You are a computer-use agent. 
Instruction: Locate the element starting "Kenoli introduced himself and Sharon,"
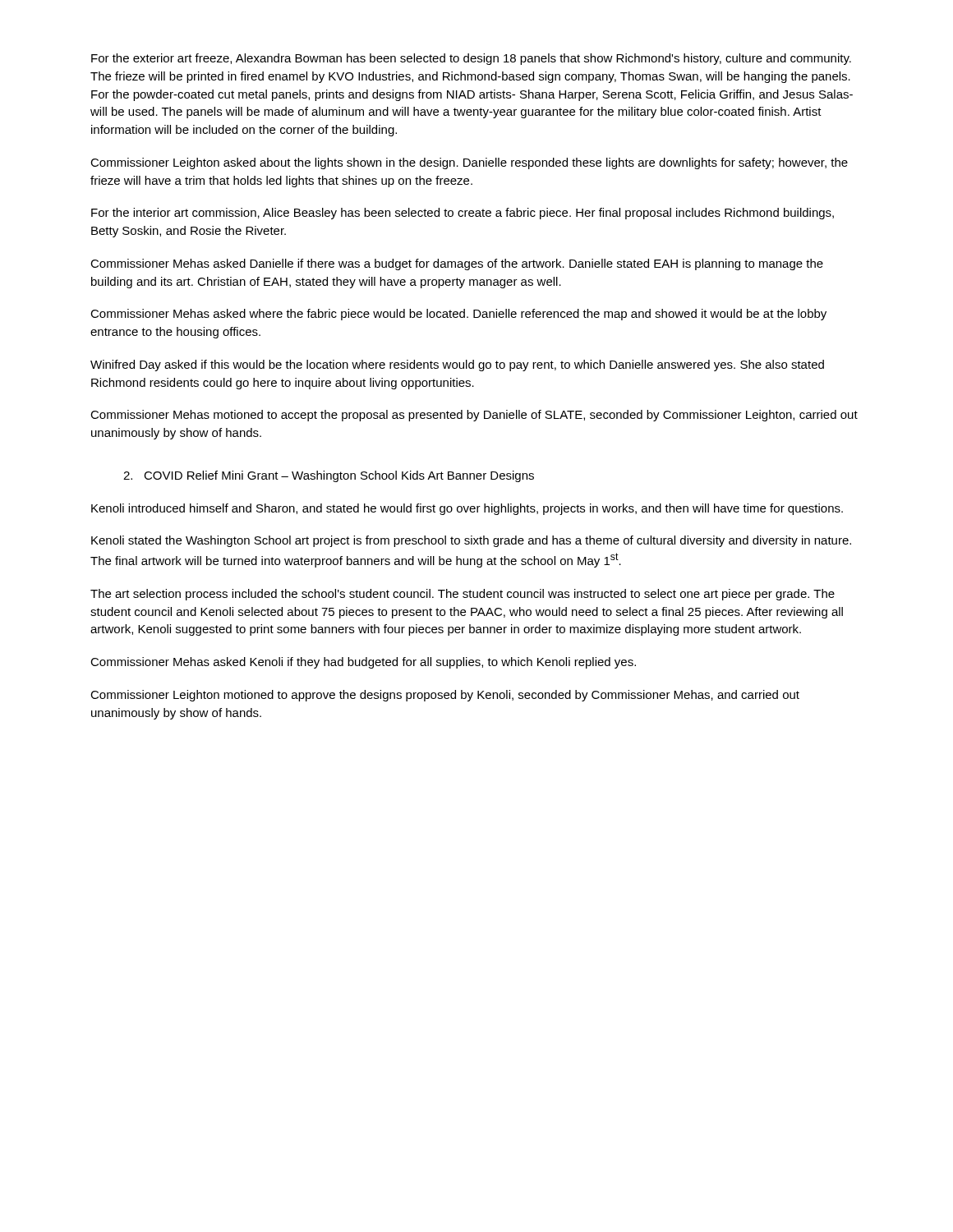coord(467,508)
